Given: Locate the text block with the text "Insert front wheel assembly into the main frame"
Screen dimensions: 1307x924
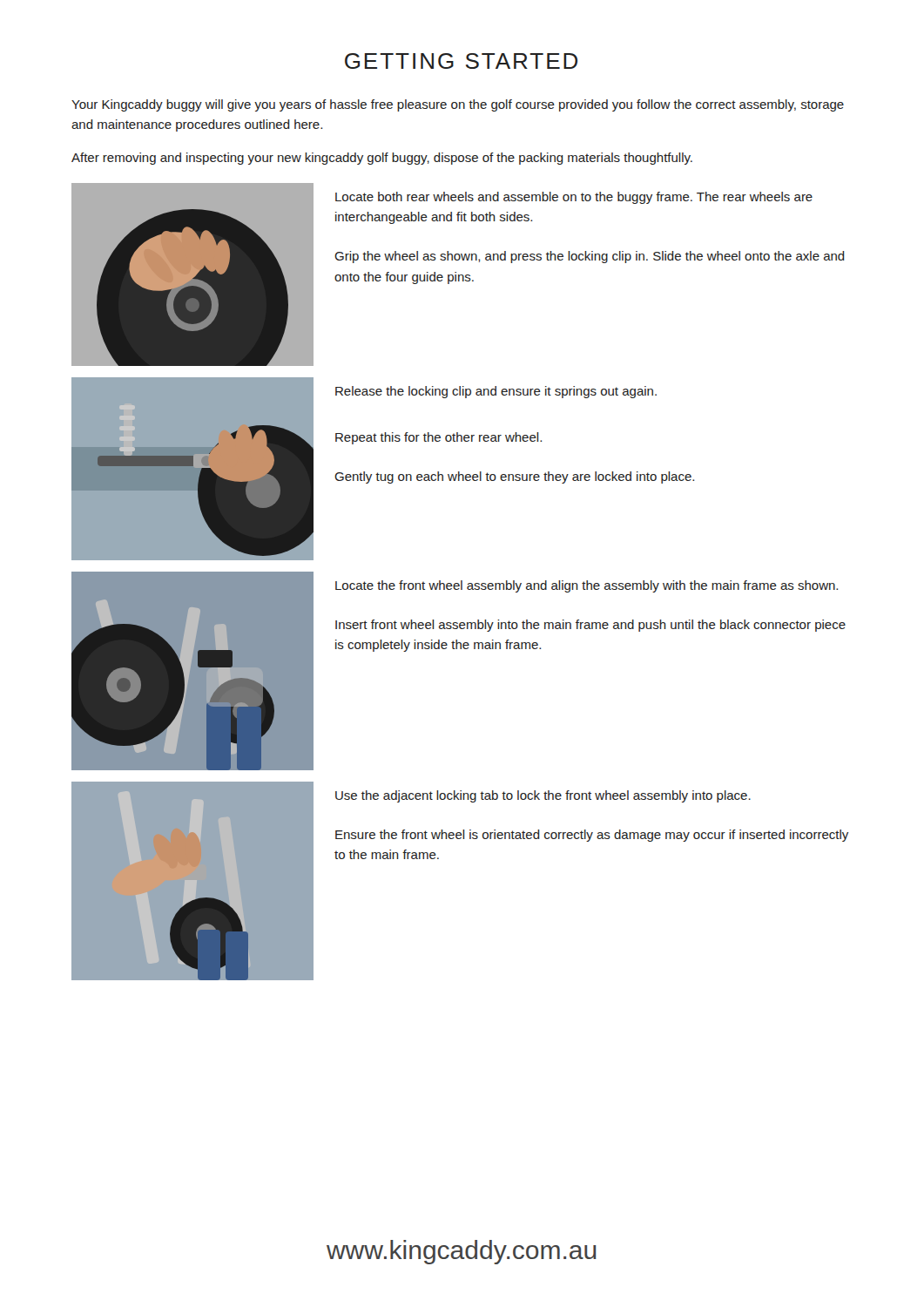Looking at the screenshot, I should pyautogui.click(x=590, y=634).
